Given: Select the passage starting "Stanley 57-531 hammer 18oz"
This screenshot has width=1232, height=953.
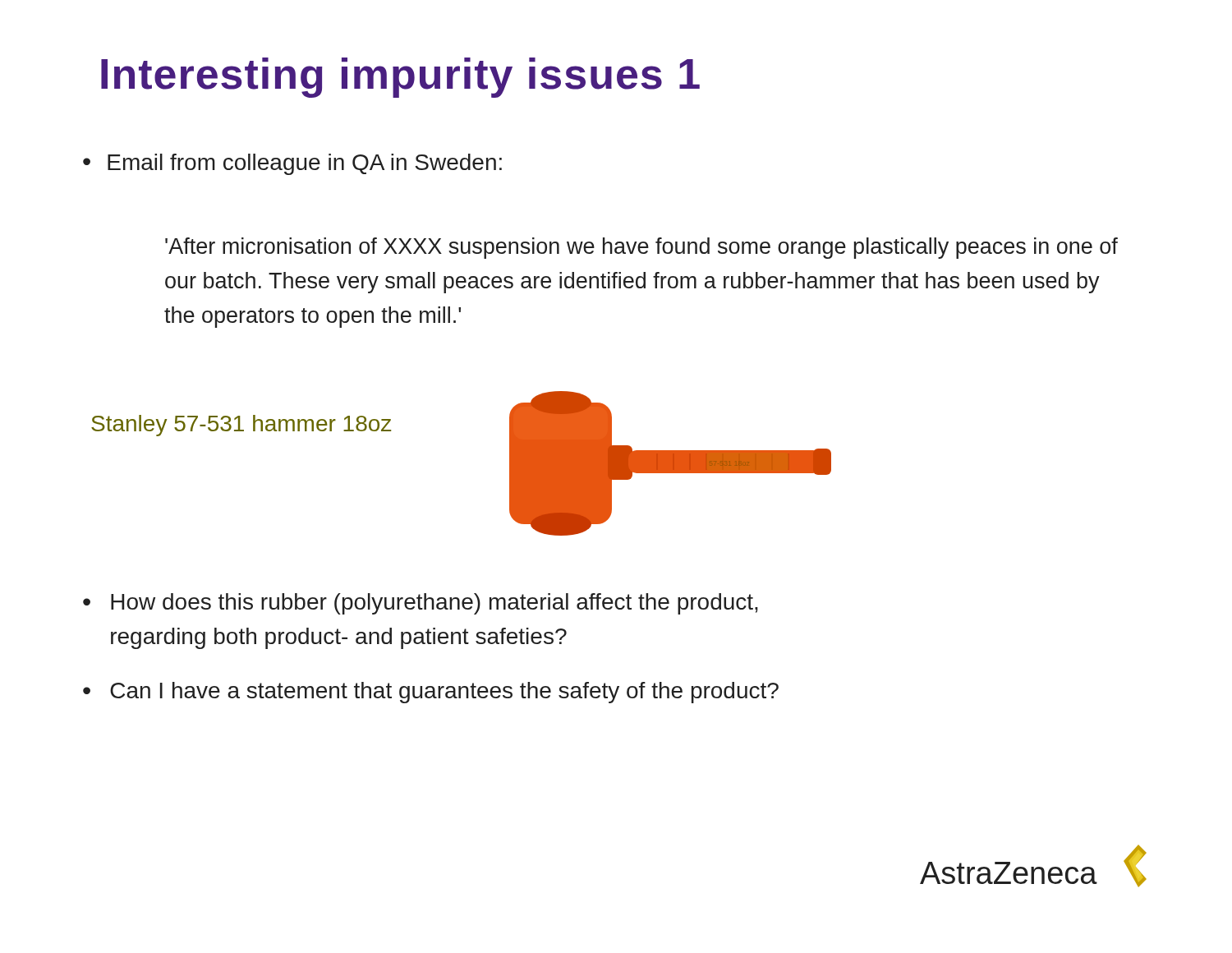Looking at the screenshot, I should coord(241,424).
